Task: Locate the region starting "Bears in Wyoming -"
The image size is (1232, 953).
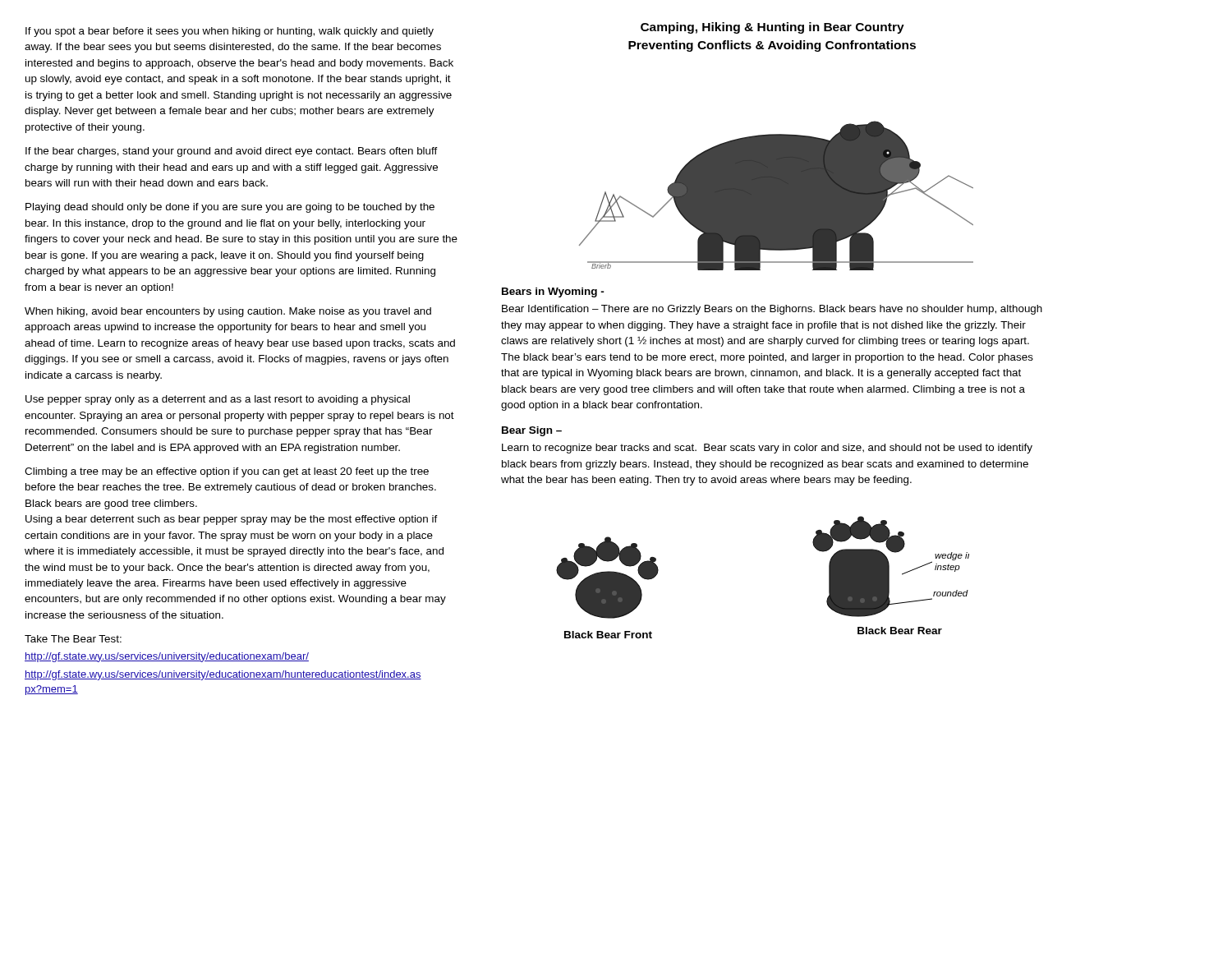Action: (553, 292)
